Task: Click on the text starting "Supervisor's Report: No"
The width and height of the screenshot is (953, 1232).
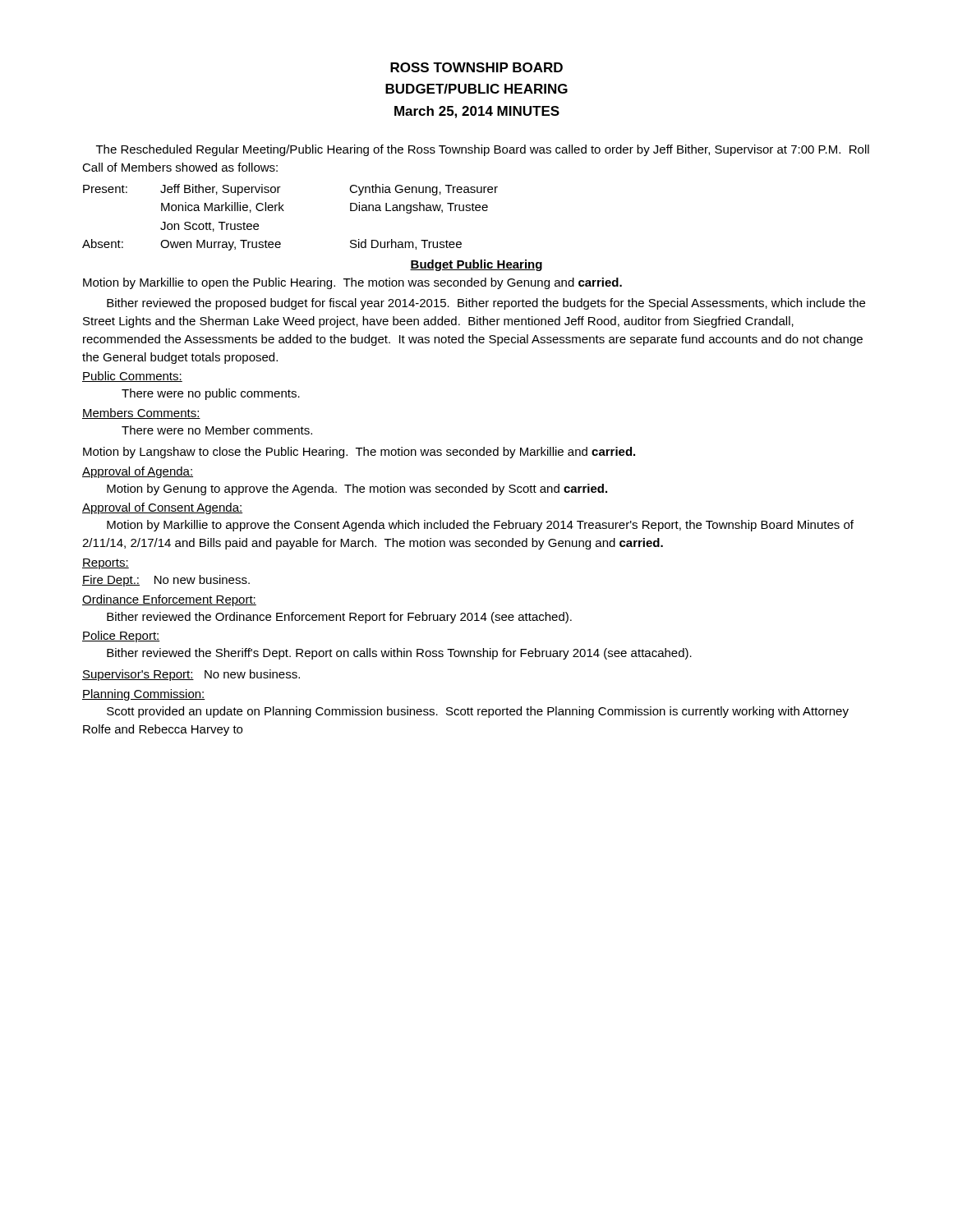Action: click(x=192, y=674)
